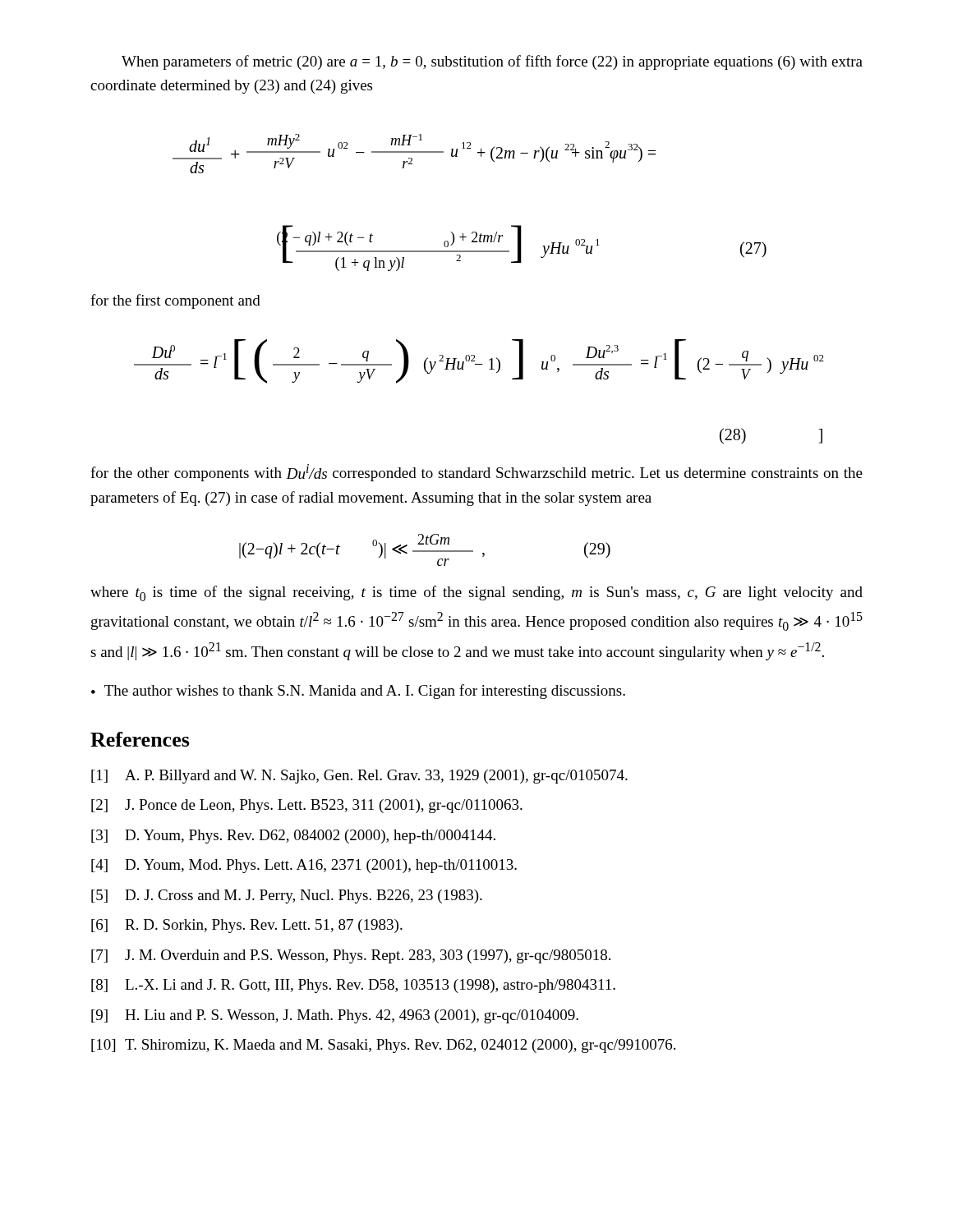Locate the list item that reads "[9] H. Liu and P."

pos(476,1015)
